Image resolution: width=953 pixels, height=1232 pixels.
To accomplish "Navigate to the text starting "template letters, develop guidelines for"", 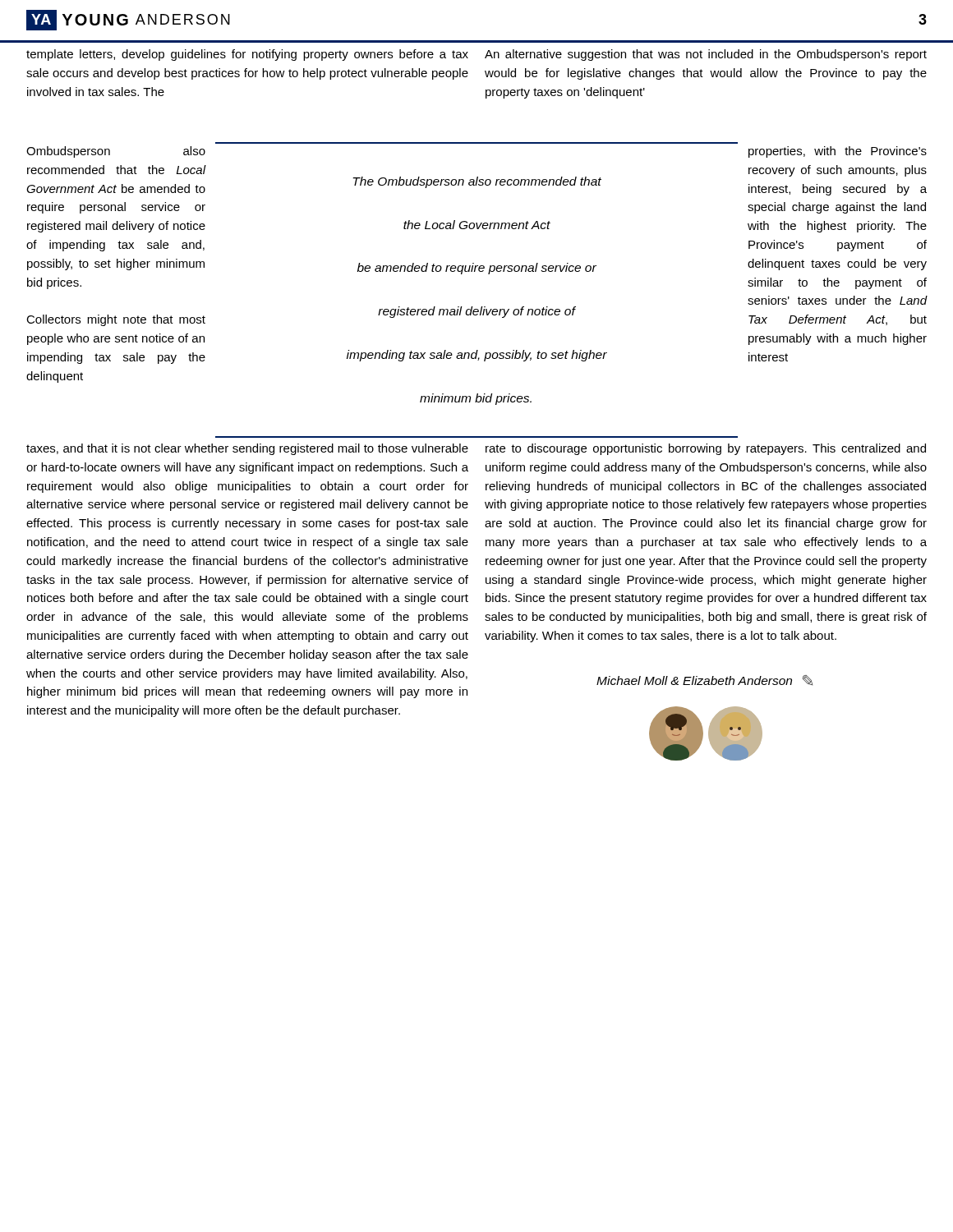I will 247,73.
